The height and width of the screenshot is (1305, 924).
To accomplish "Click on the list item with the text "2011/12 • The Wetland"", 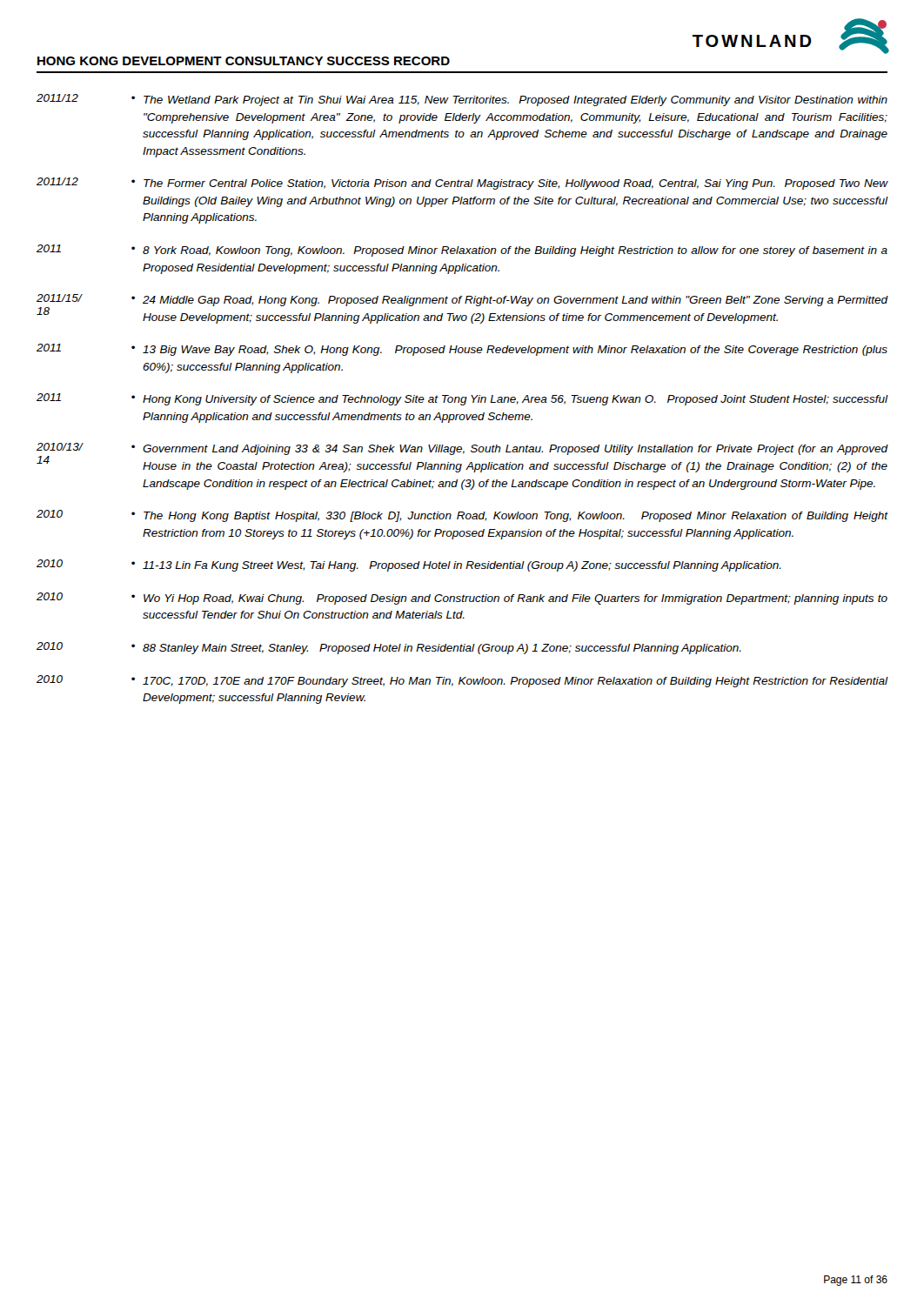I will pyautogui.click(x=462, y=125).
